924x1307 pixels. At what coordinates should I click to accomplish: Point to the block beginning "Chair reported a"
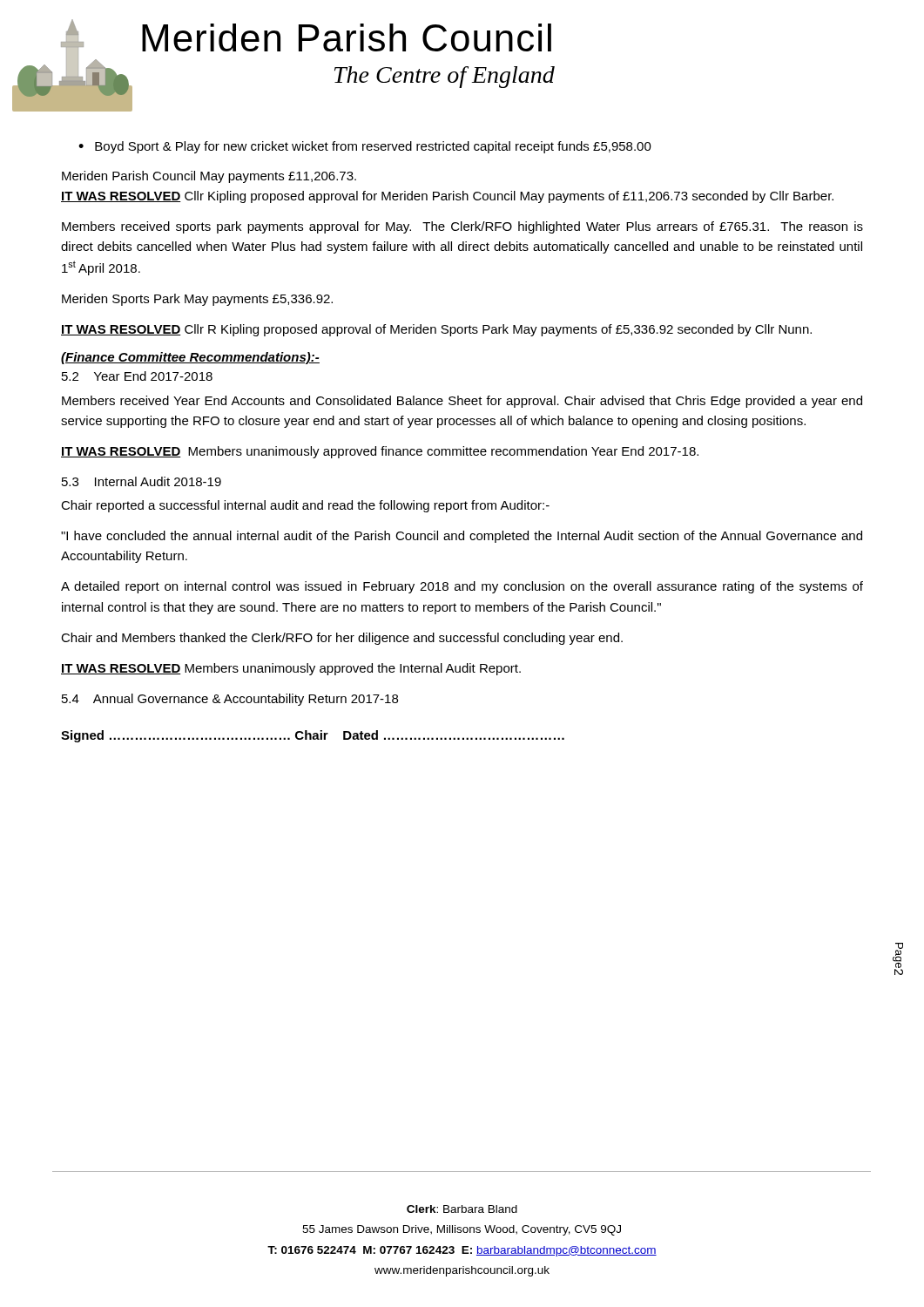point(305,505)
